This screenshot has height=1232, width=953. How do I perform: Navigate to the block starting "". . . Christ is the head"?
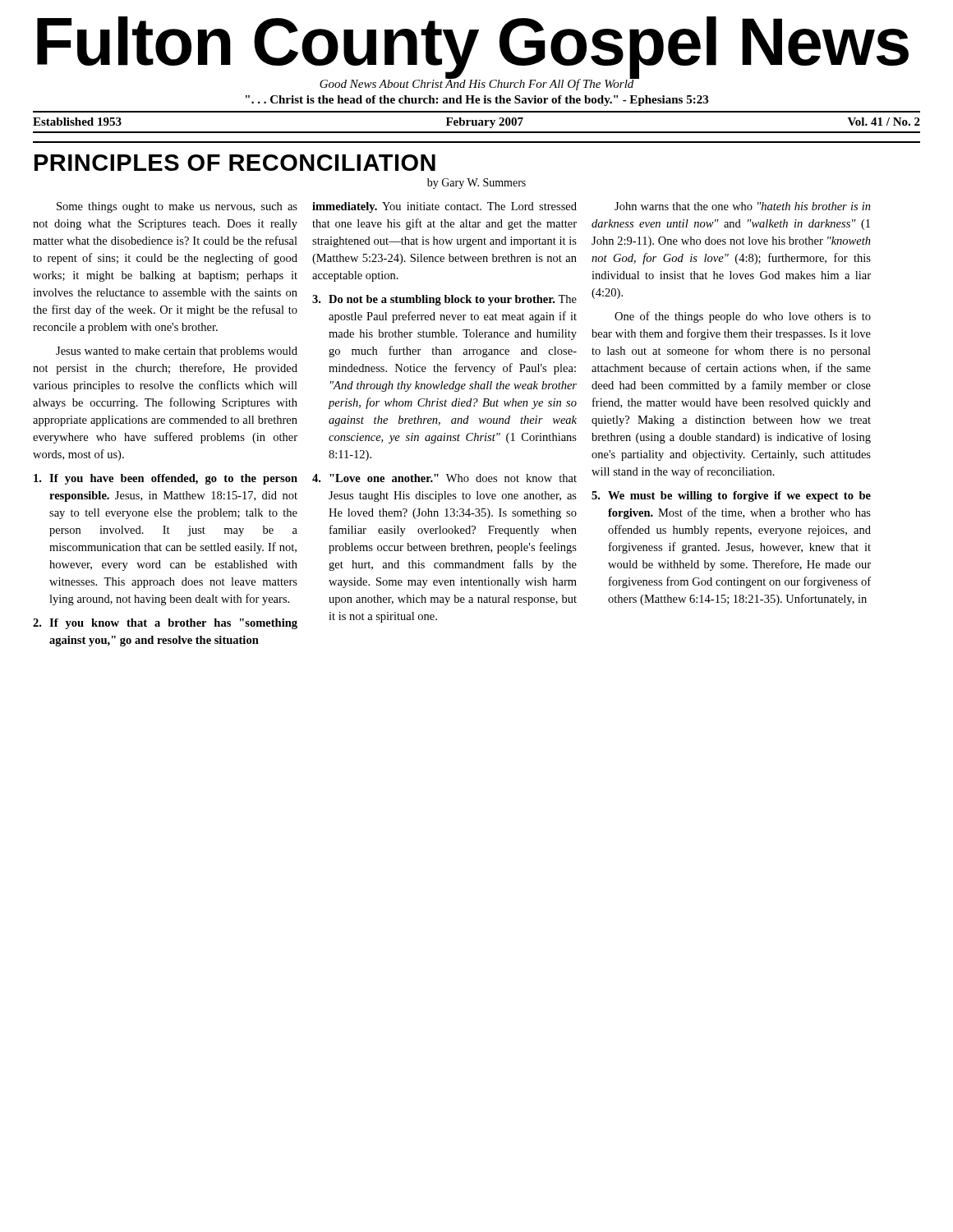[x=476, y=99]
